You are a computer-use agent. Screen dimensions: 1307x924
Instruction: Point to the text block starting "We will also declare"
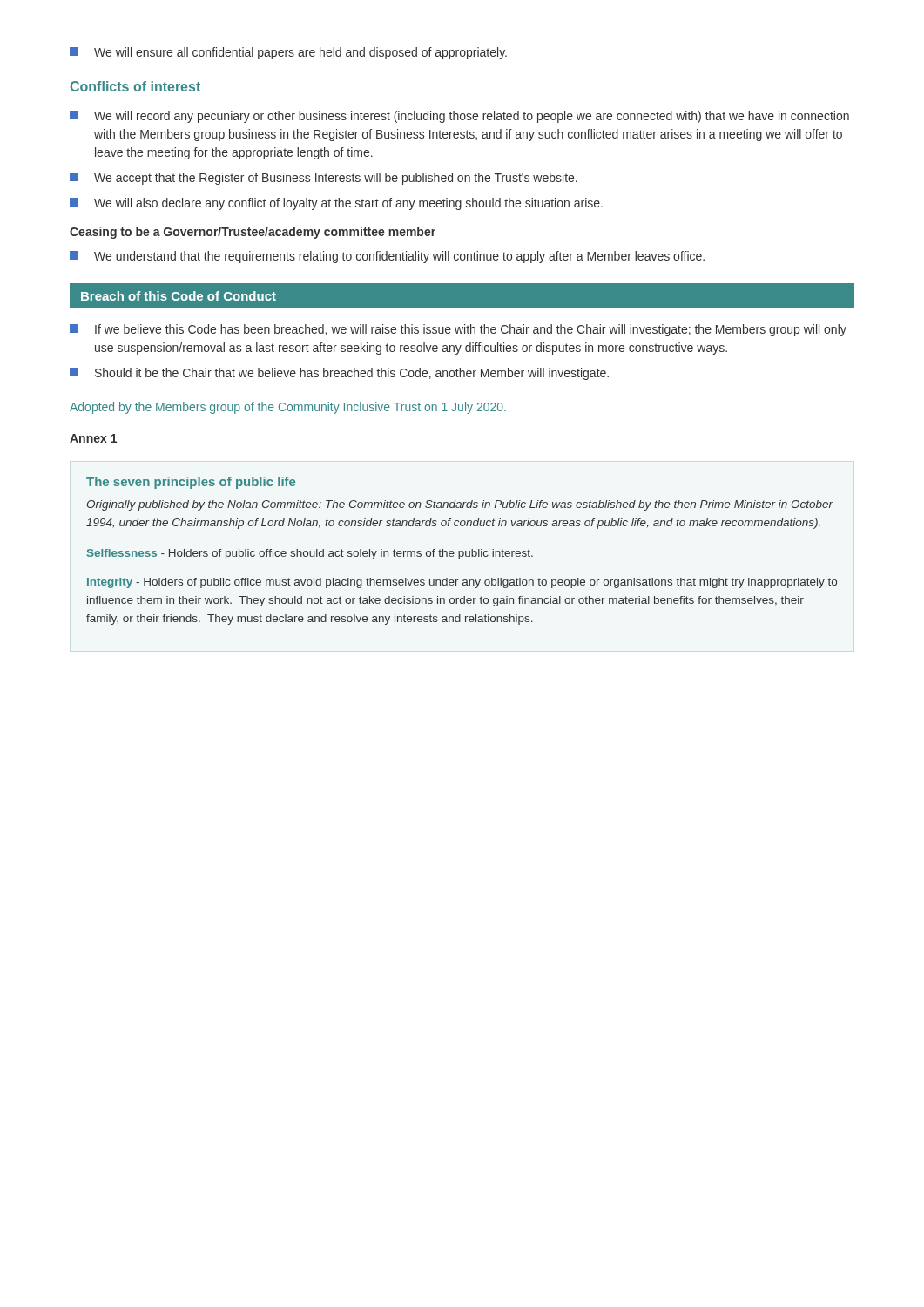(x=337, y=203)
